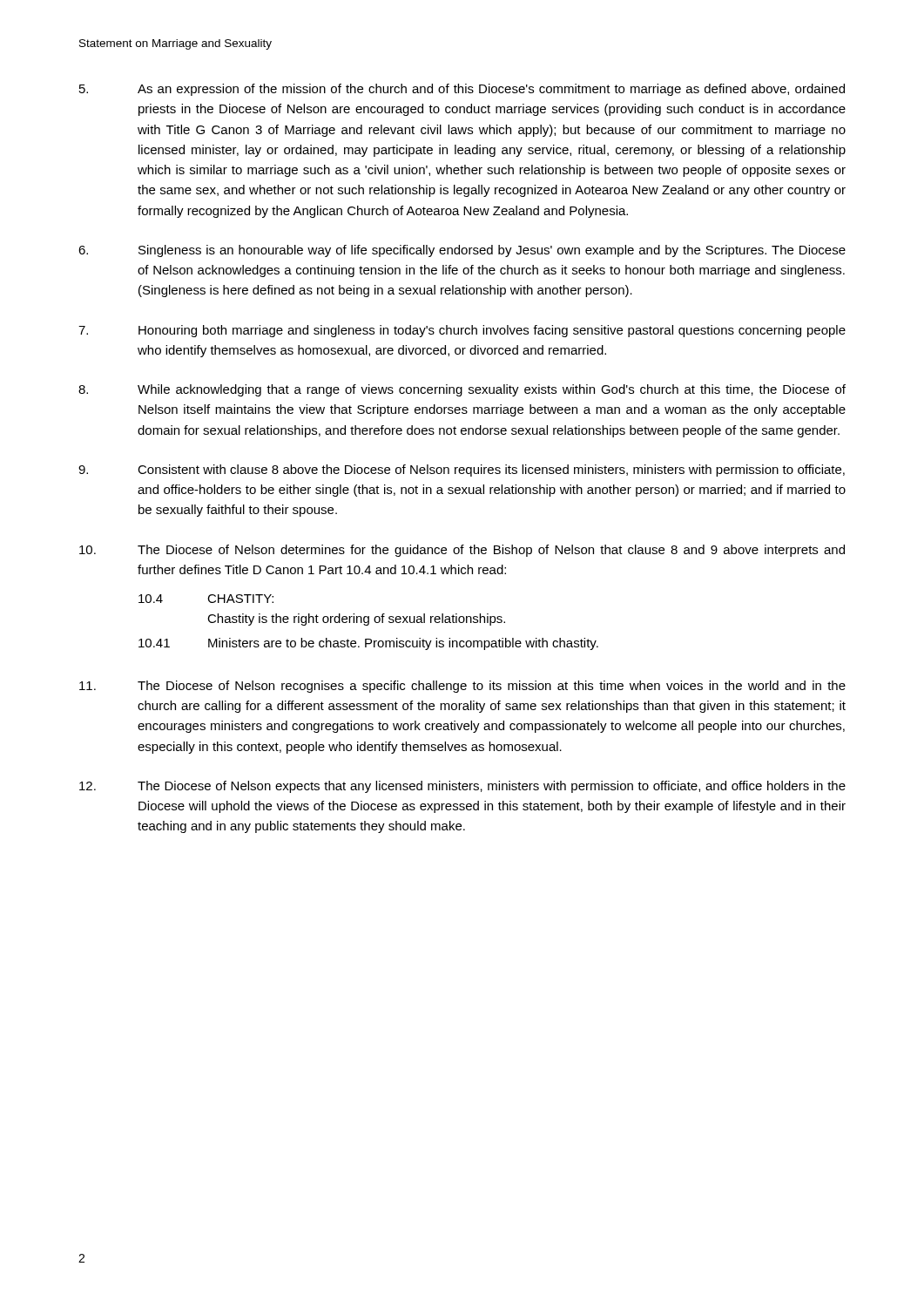This screenshot has width=924, height=1307.
Task: Select the text starting "6. Singleness is"
Action: tap(462, 270)
